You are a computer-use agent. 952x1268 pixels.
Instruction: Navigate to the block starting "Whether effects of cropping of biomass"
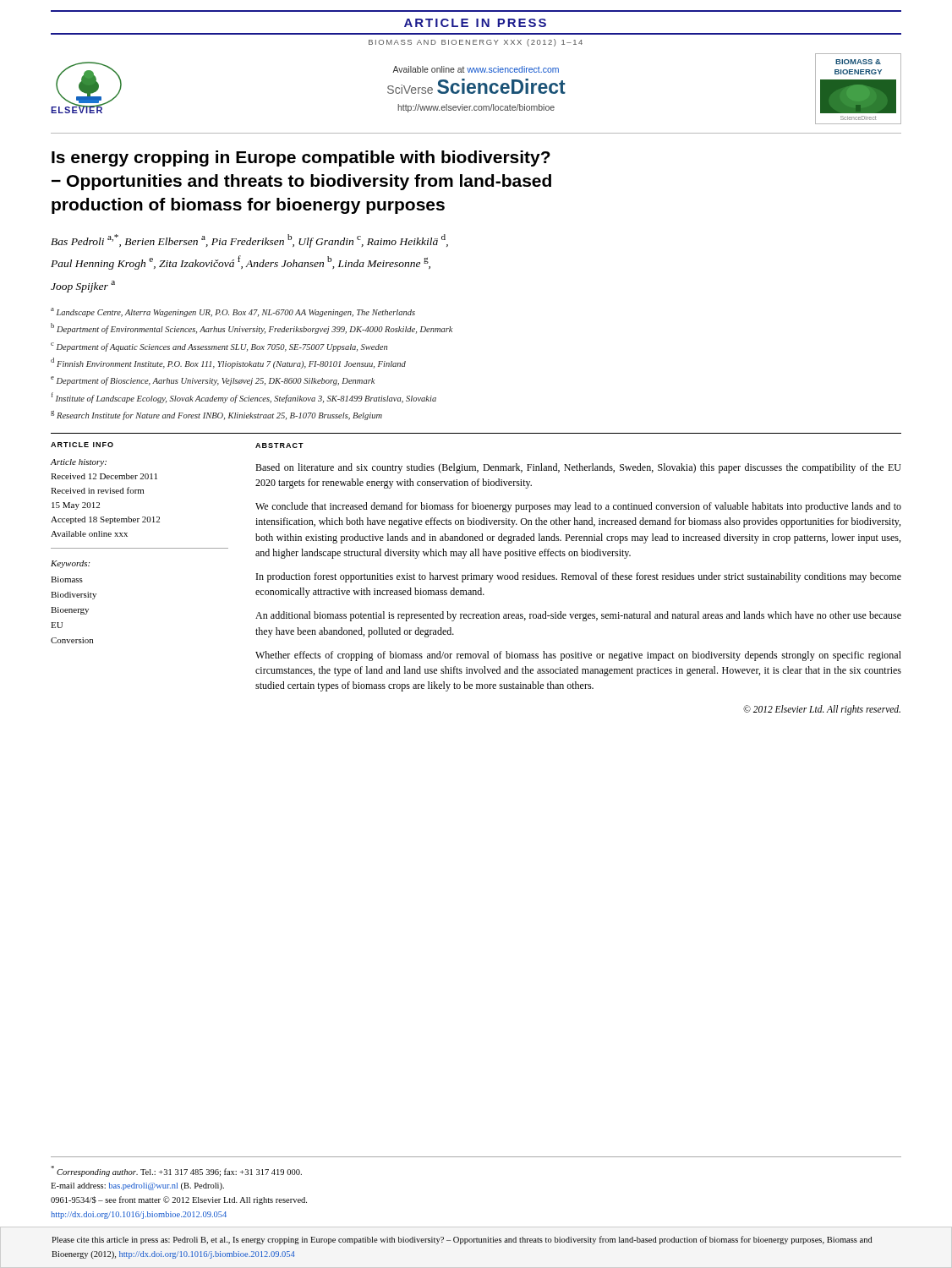tap(578, 671)
